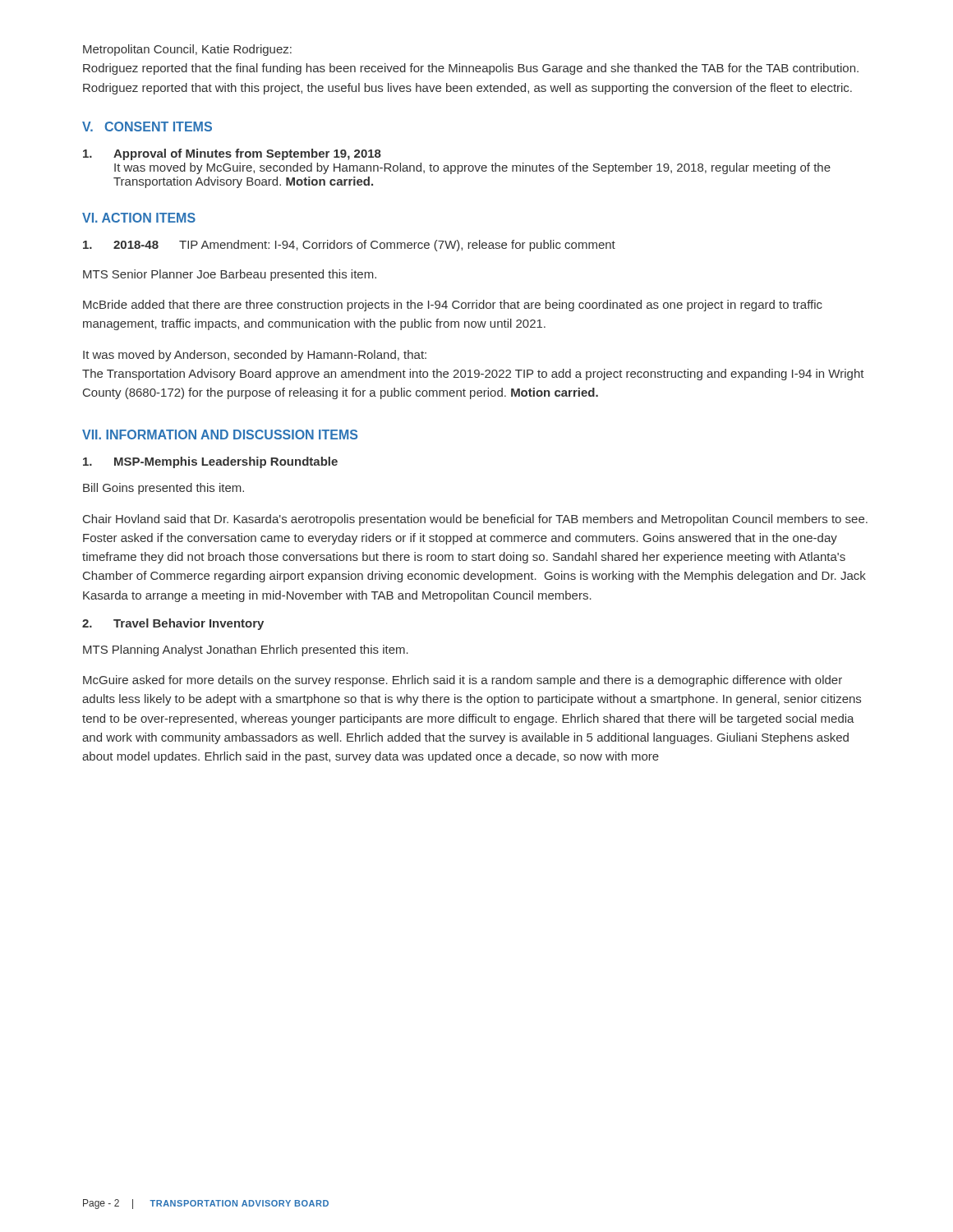This screenshot has height=1232, width=953.
Task: Click the passage that begins "McBride added that there are three construction projects"
Action: click(x=476, y=314)
